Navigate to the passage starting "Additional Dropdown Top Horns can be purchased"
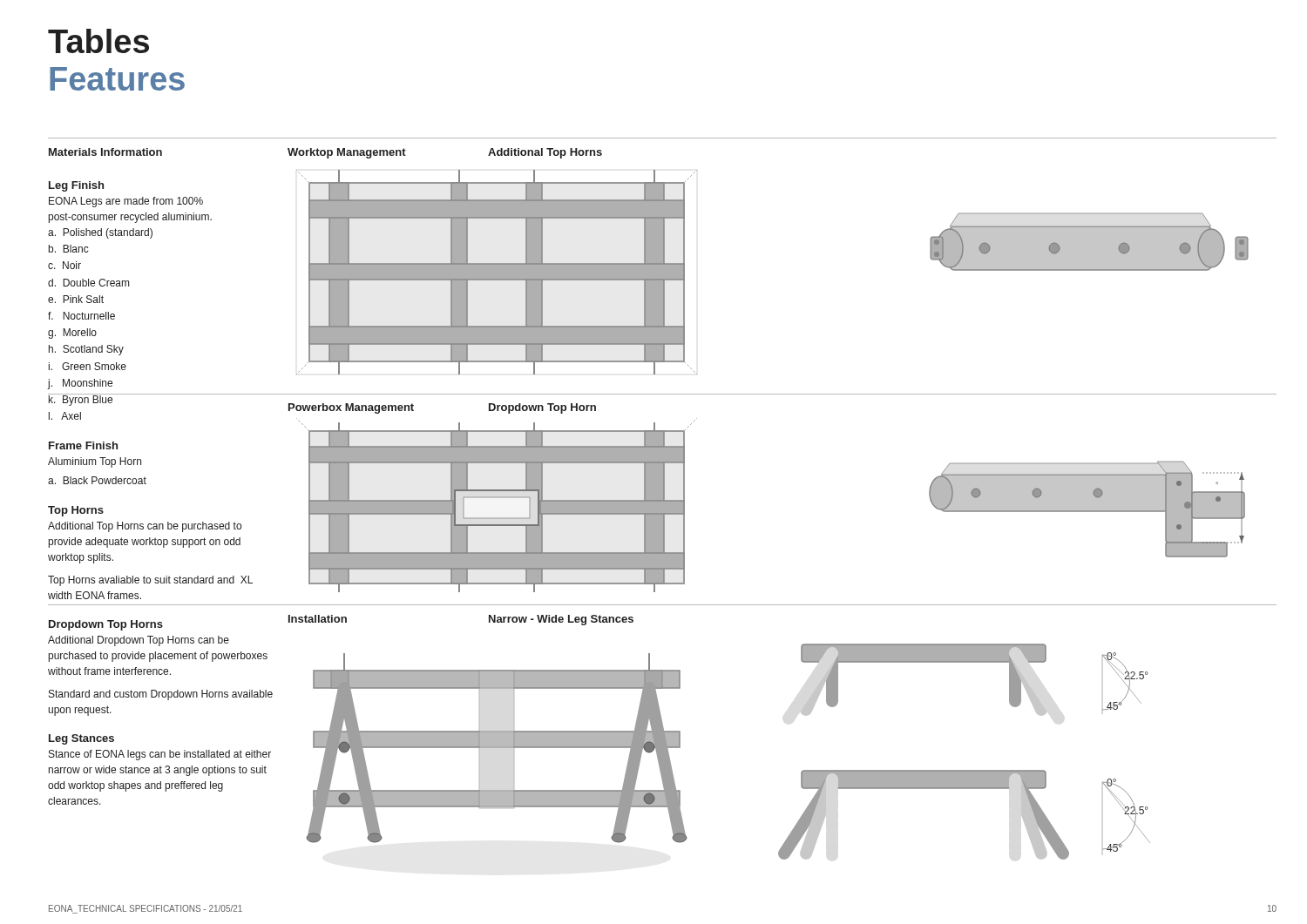The width and height of the screenshot is (1307, 924). (158, 656)
